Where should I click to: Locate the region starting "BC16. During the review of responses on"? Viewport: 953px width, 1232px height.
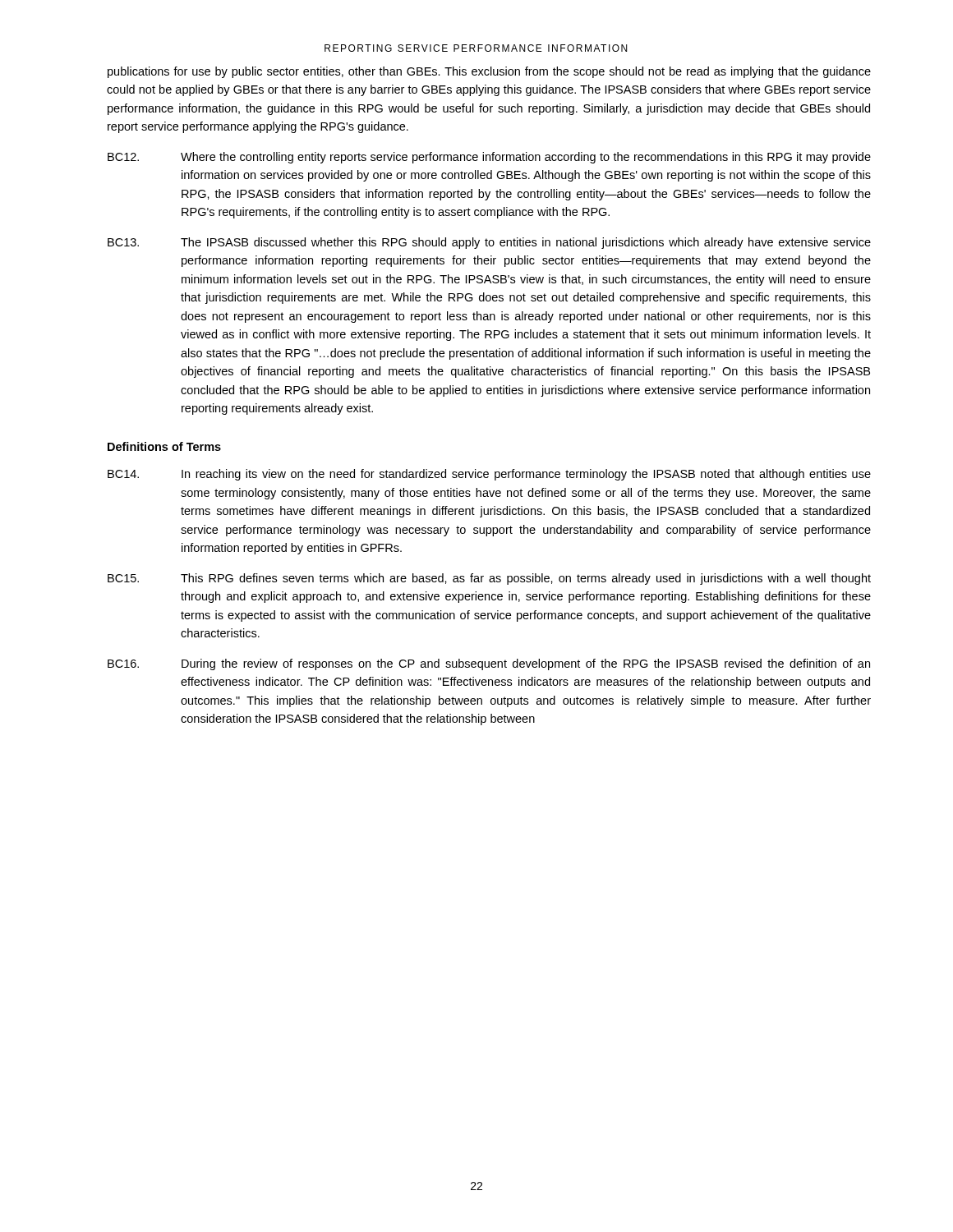point(489,691)
